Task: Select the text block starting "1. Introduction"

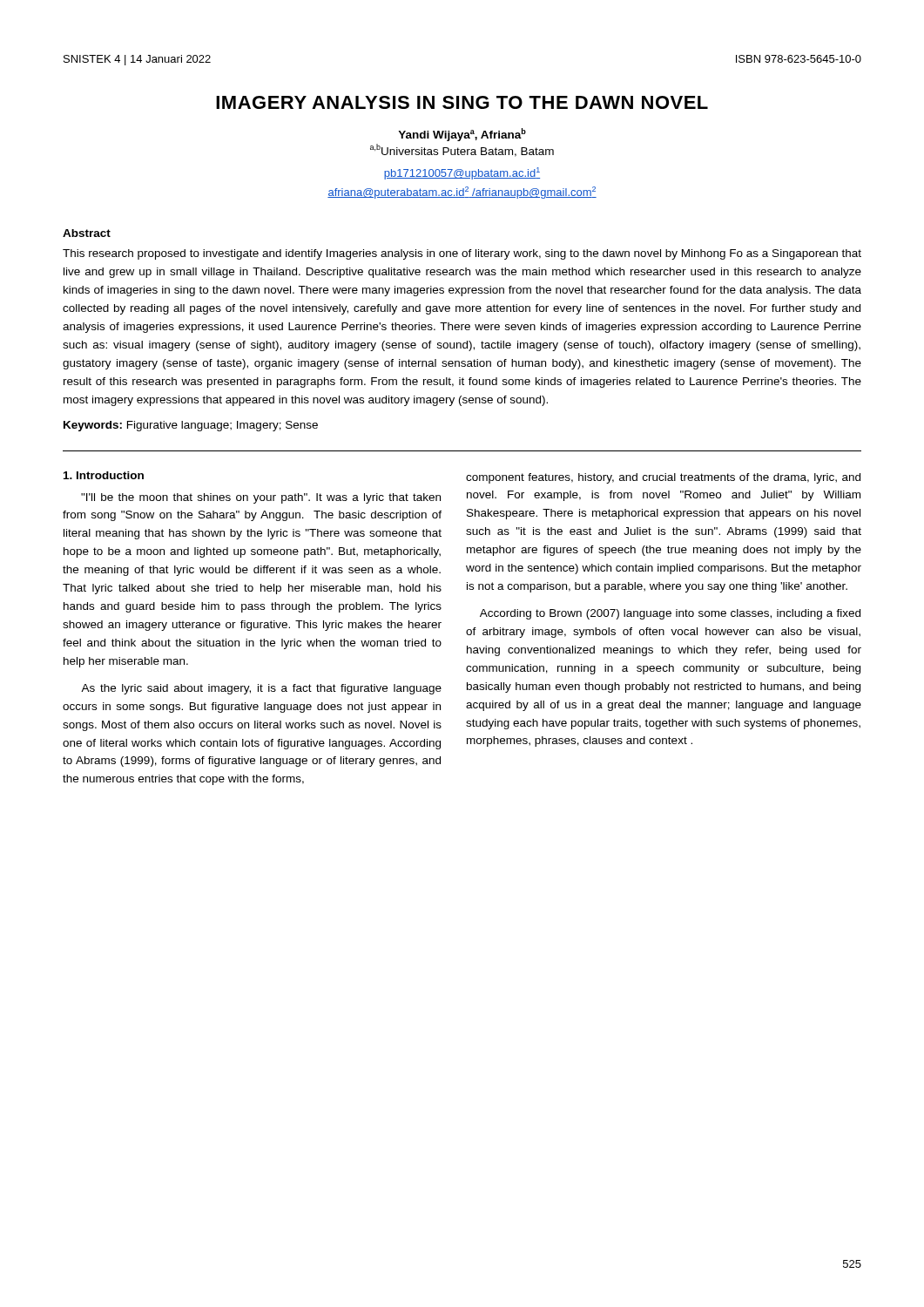Action: click(x=104, y=475)
